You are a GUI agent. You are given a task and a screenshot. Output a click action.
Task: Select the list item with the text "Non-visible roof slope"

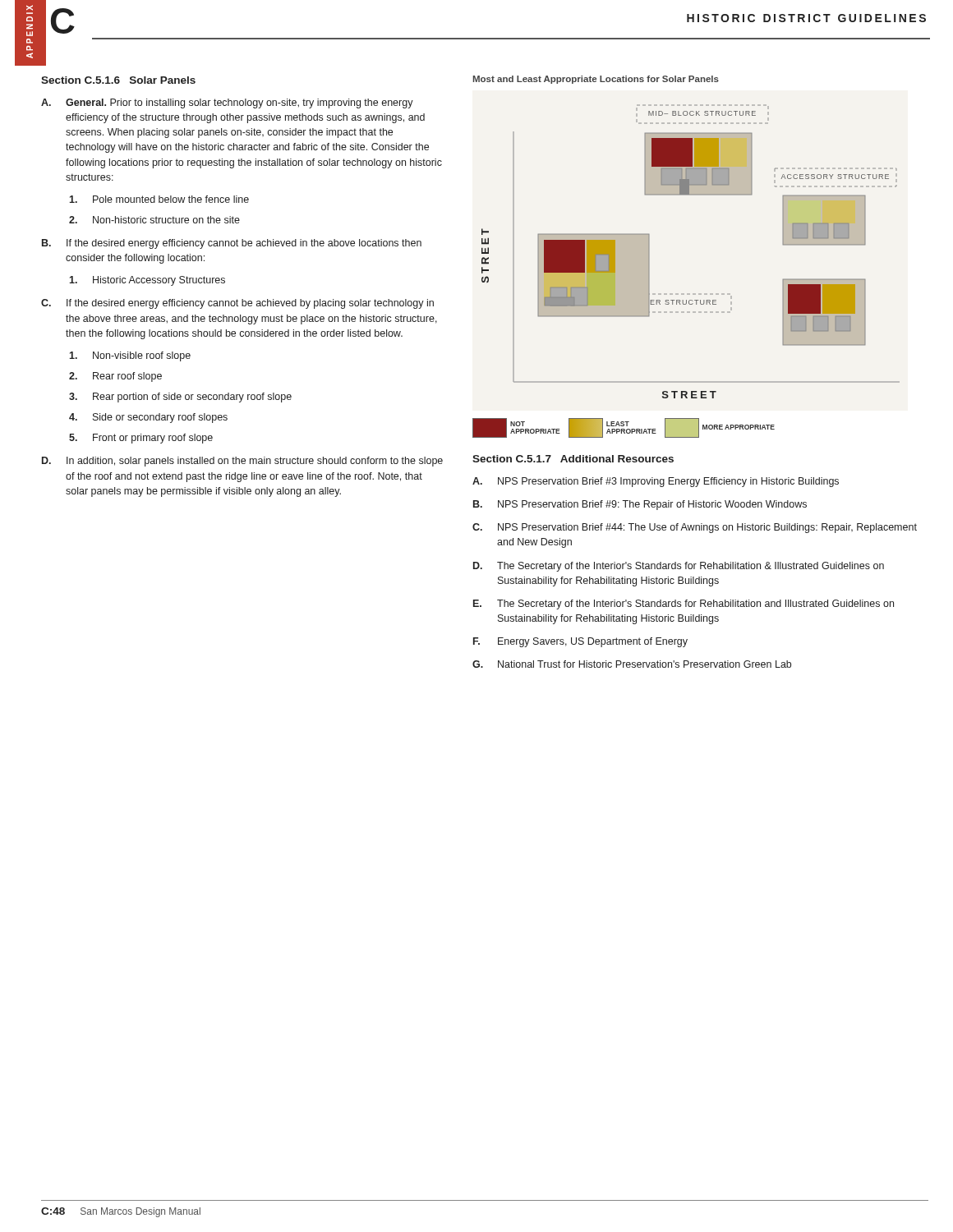[x=130, y=355]
